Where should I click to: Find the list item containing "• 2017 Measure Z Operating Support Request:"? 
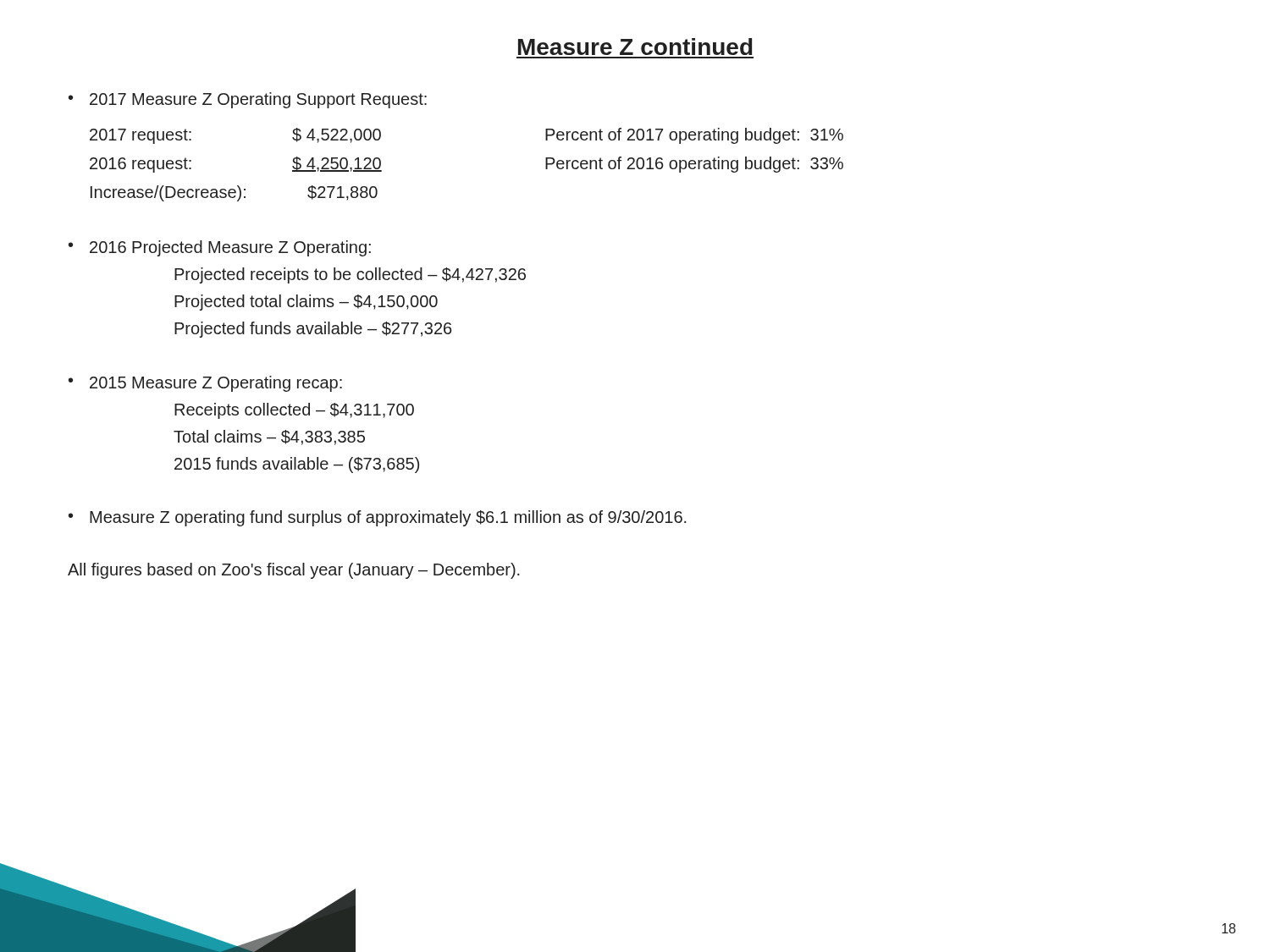click(x=248, y=100)
